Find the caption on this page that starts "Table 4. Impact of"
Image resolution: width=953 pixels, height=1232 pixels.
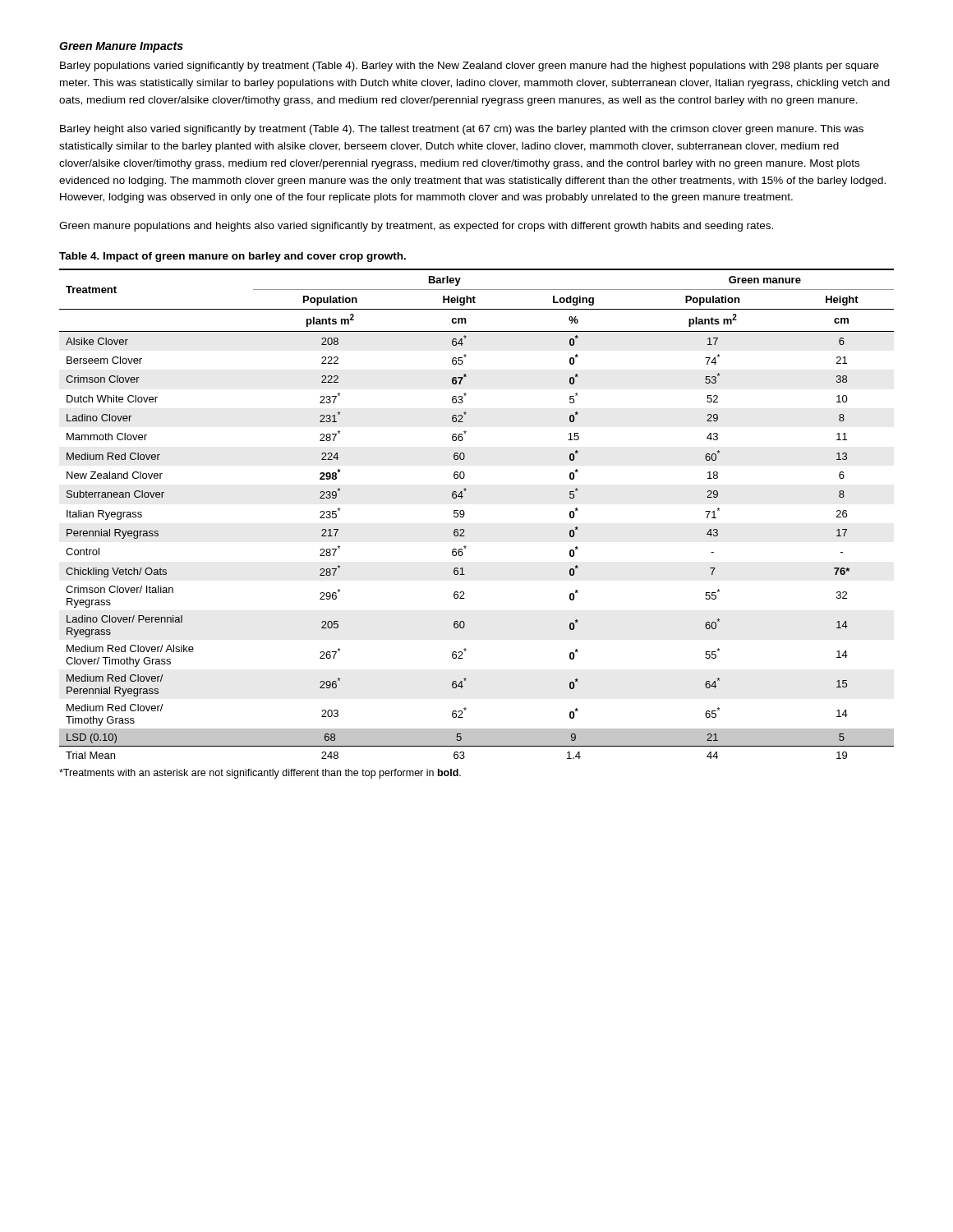pyautogui.click(x=233, y=256)
